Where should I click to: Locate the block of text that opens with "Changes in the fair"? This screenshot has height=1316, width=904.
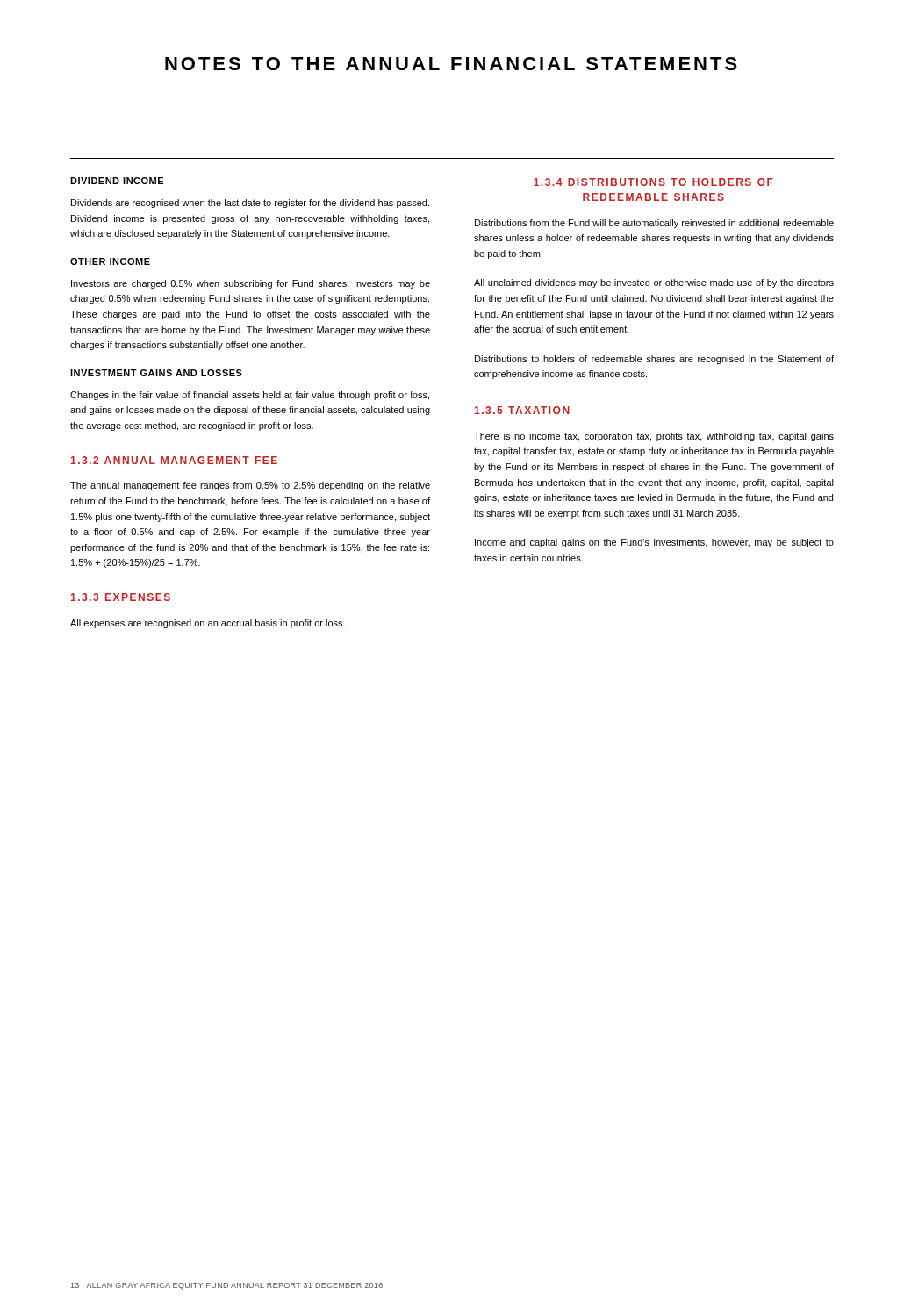(250, 411)
